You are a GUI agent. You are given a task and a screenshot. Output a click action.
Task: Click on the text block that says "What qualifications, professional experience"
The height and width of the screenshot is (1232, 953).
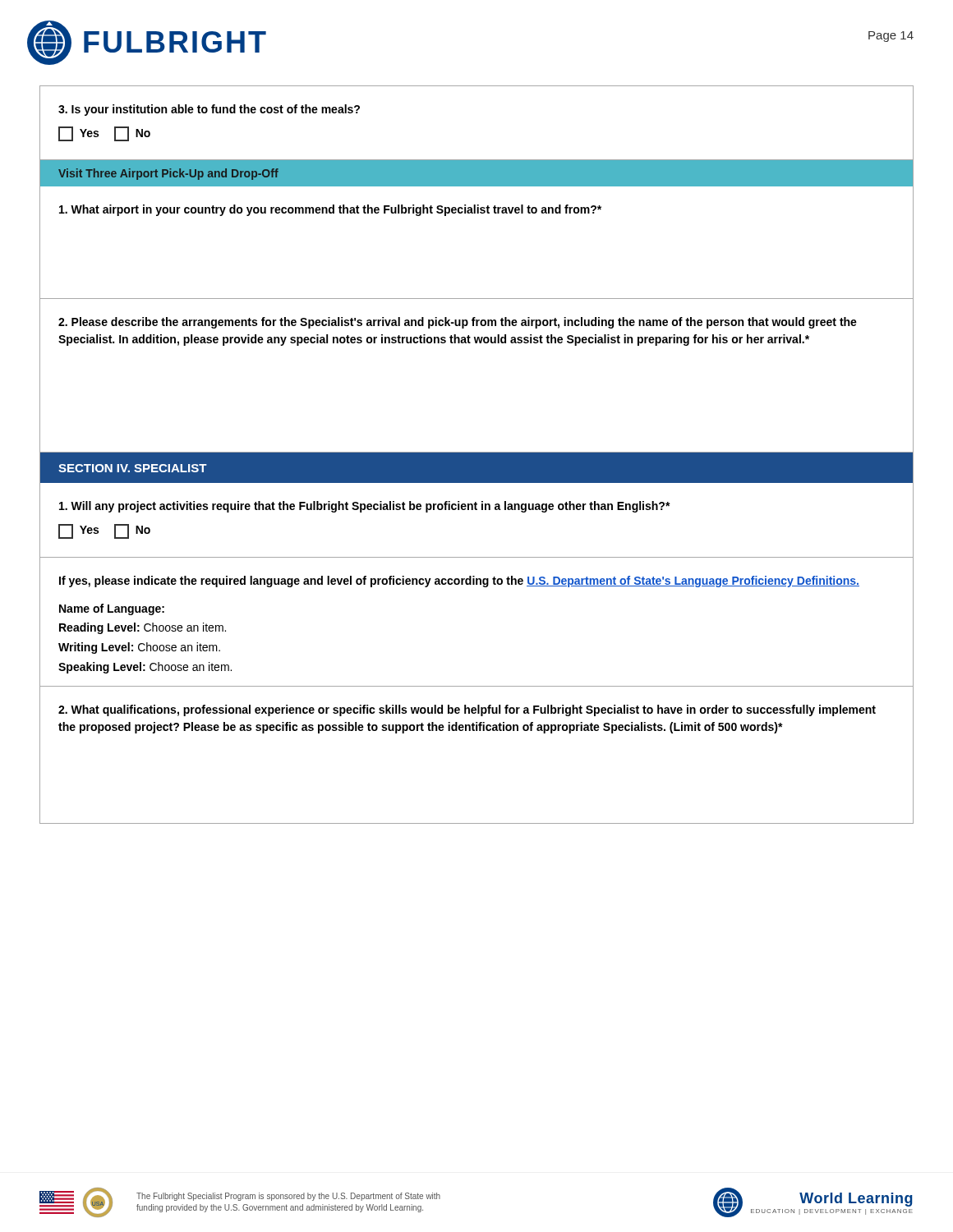[x=476, y=719]
